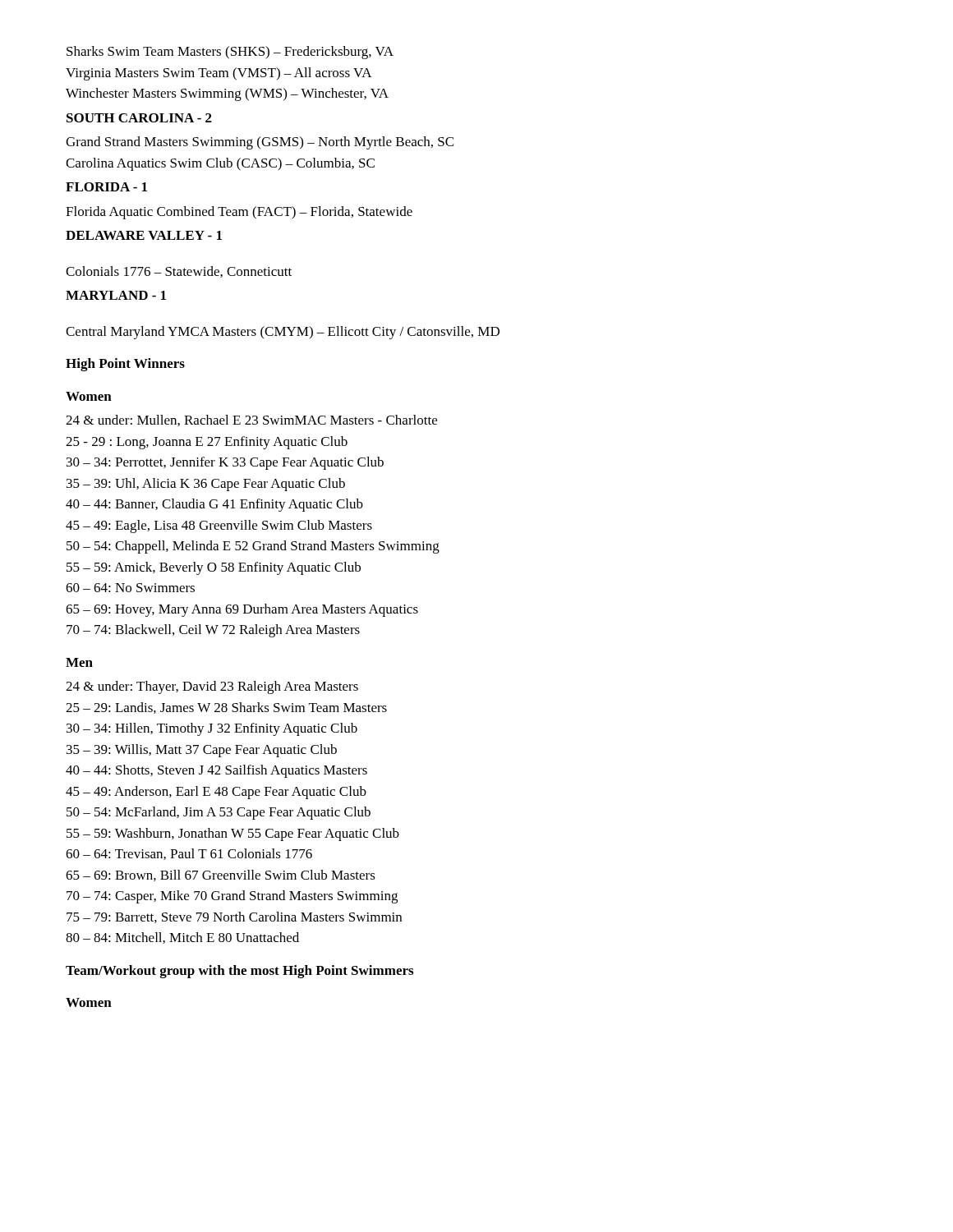Find "SOUTH CAROLINA - 2" on this page
Screen dimensions: 1232x953
[139, 117]
